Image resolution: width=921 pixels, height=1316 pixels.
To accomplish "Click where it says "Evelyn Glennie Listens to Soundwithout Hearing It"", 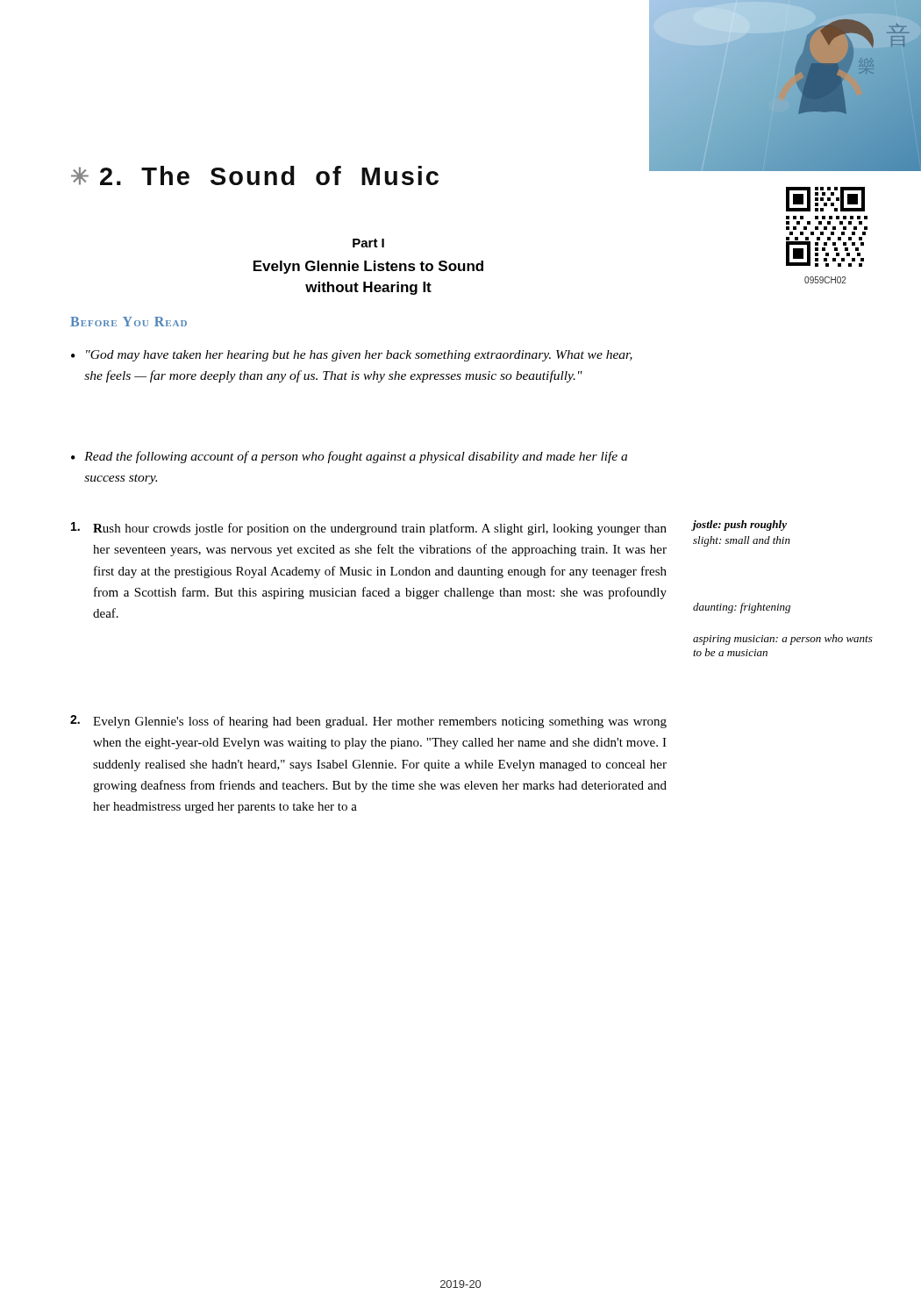I will [x=368, y=277].
